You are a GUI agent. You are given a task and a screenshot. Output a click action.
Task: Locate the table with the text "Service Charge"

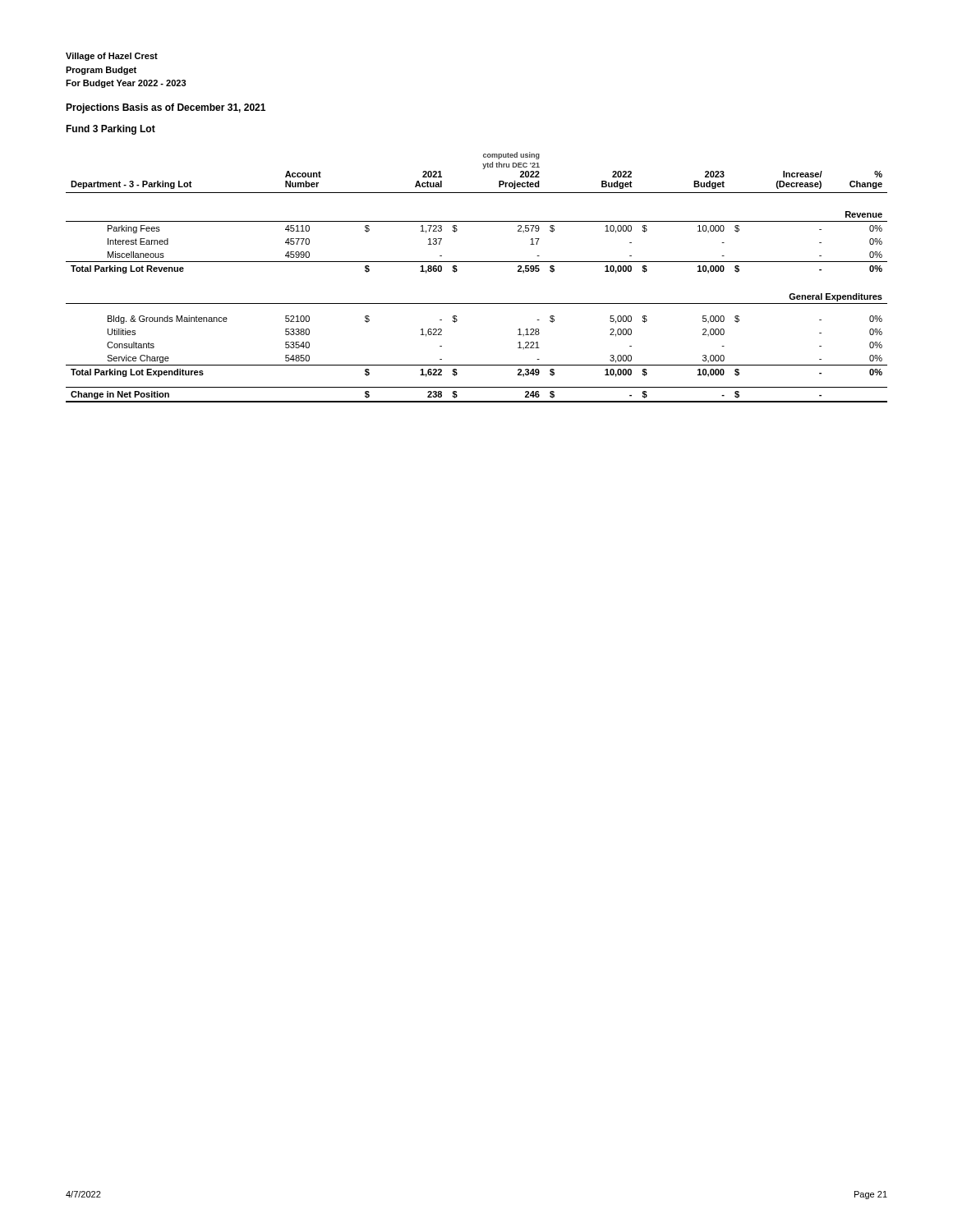[x=476, y=275]
